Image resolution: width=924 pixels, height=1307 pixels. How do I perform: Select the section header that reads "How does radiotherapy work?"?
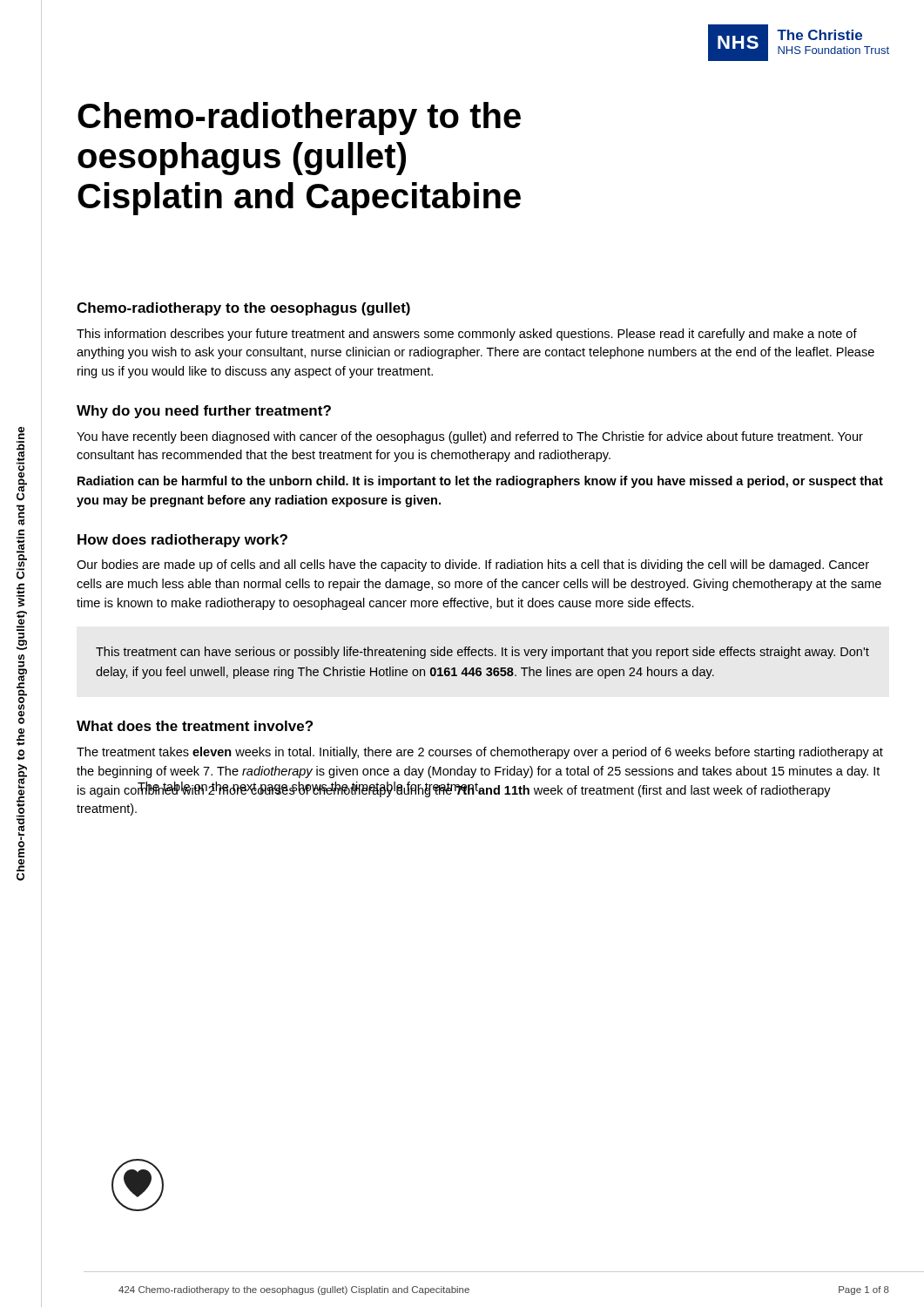182,539
